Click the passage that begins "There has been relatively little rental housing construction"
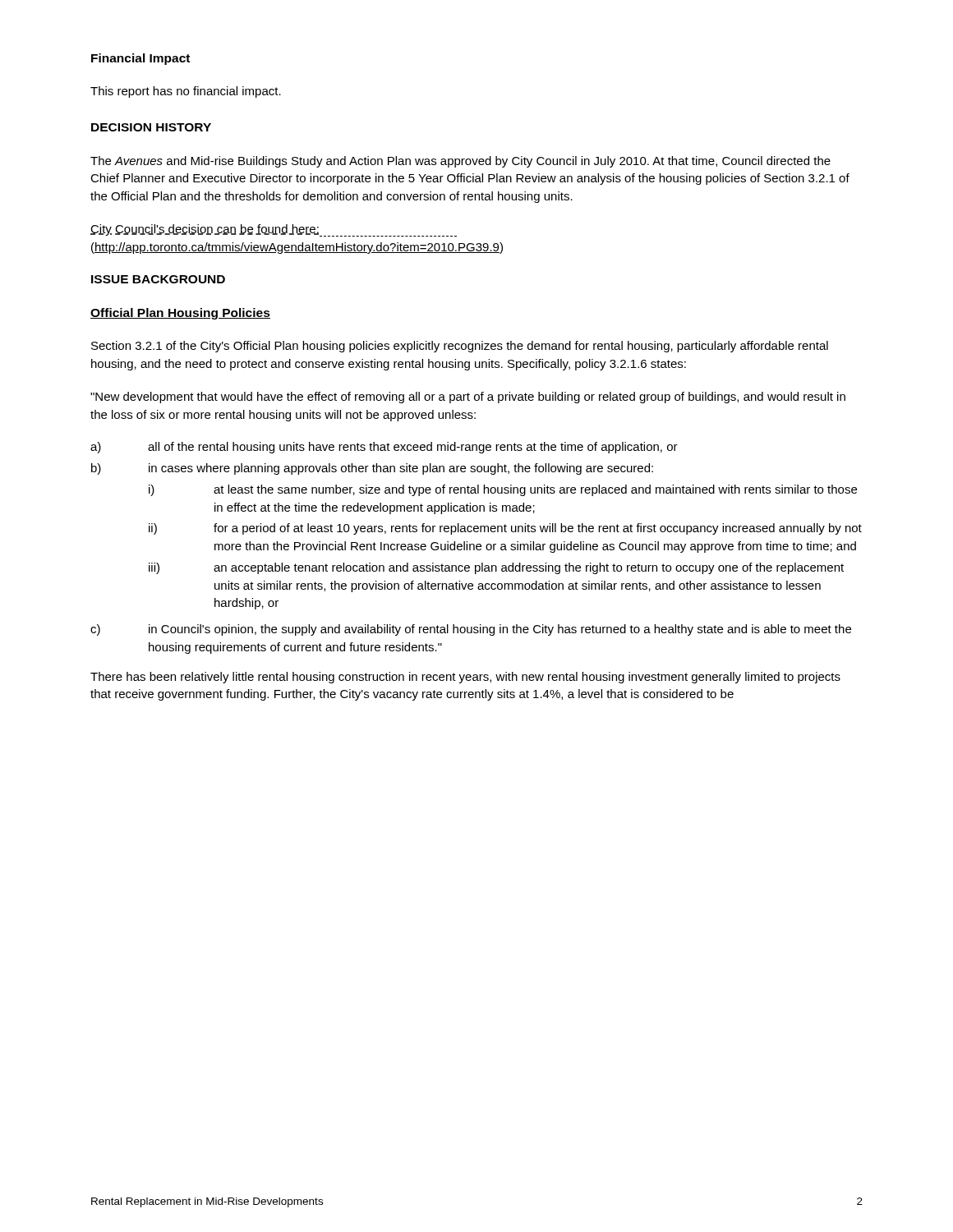The height and width of the screenshot is (1232, 953). point(476,685)
